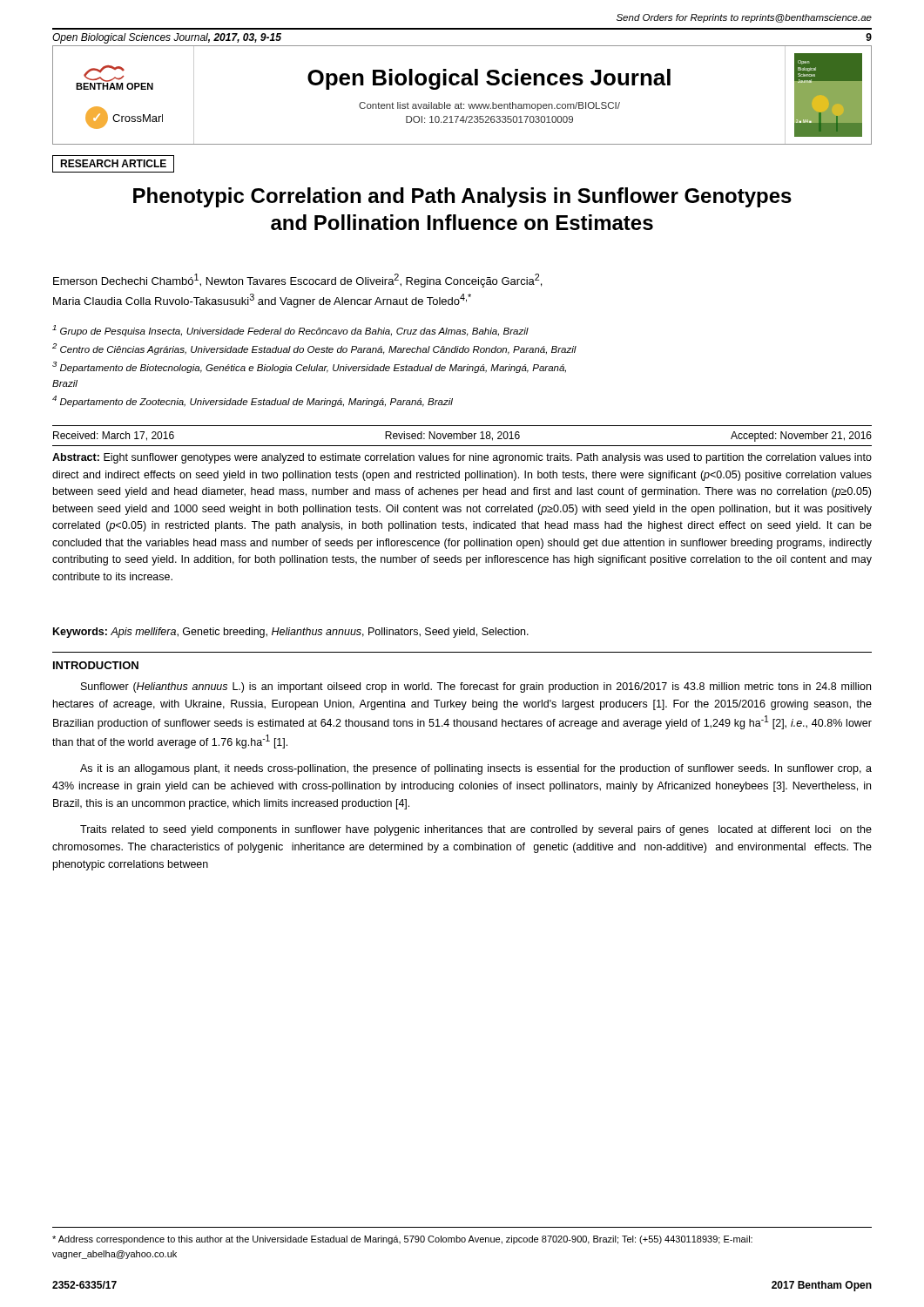Click on the text starting "1 Grupo de Pesquisa"

click(x=314, y=365)
